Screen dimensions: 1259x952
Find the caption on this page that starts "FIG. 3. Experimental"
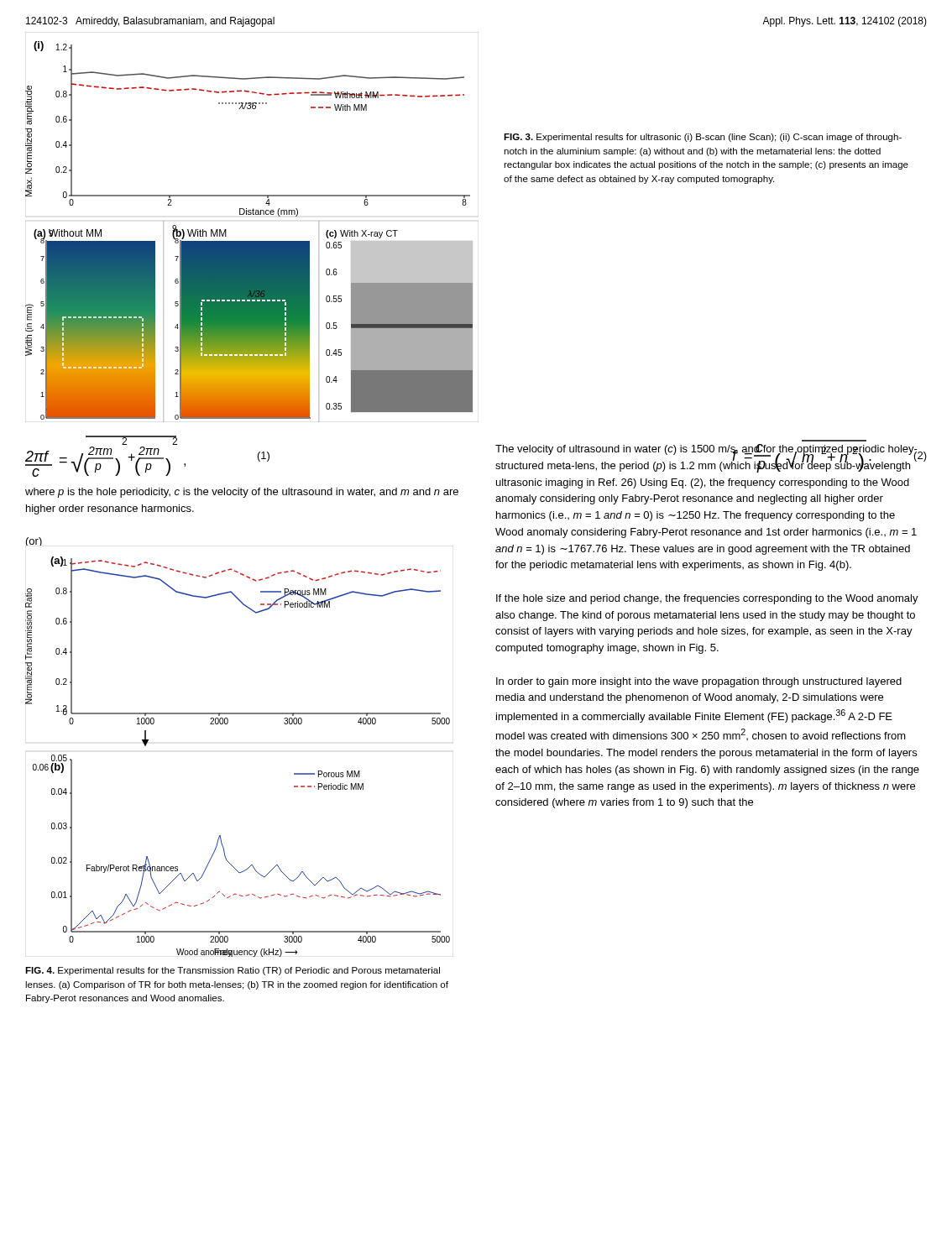pos(706,158)
